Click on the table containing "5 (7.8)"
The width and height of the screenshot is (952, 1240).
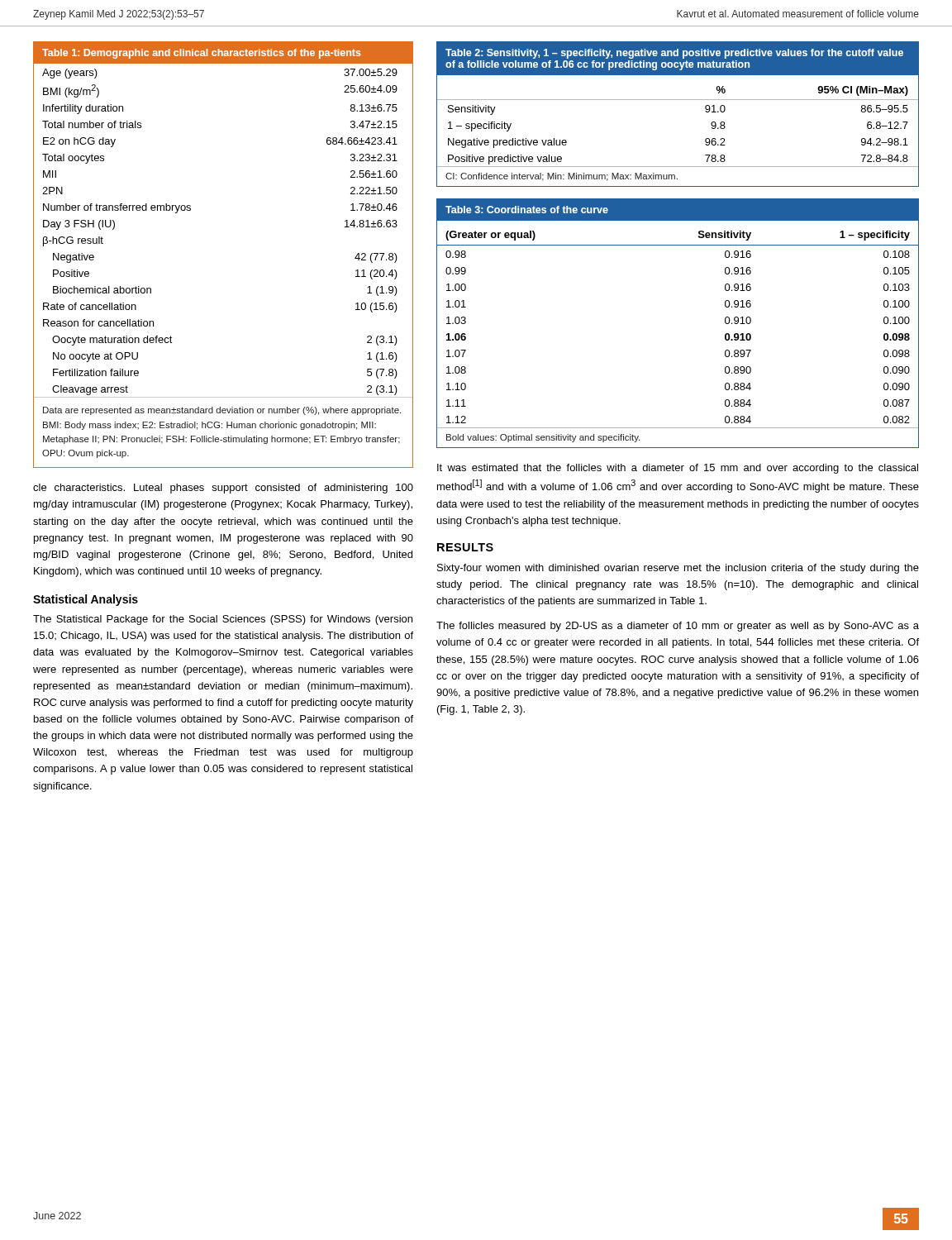223,255
